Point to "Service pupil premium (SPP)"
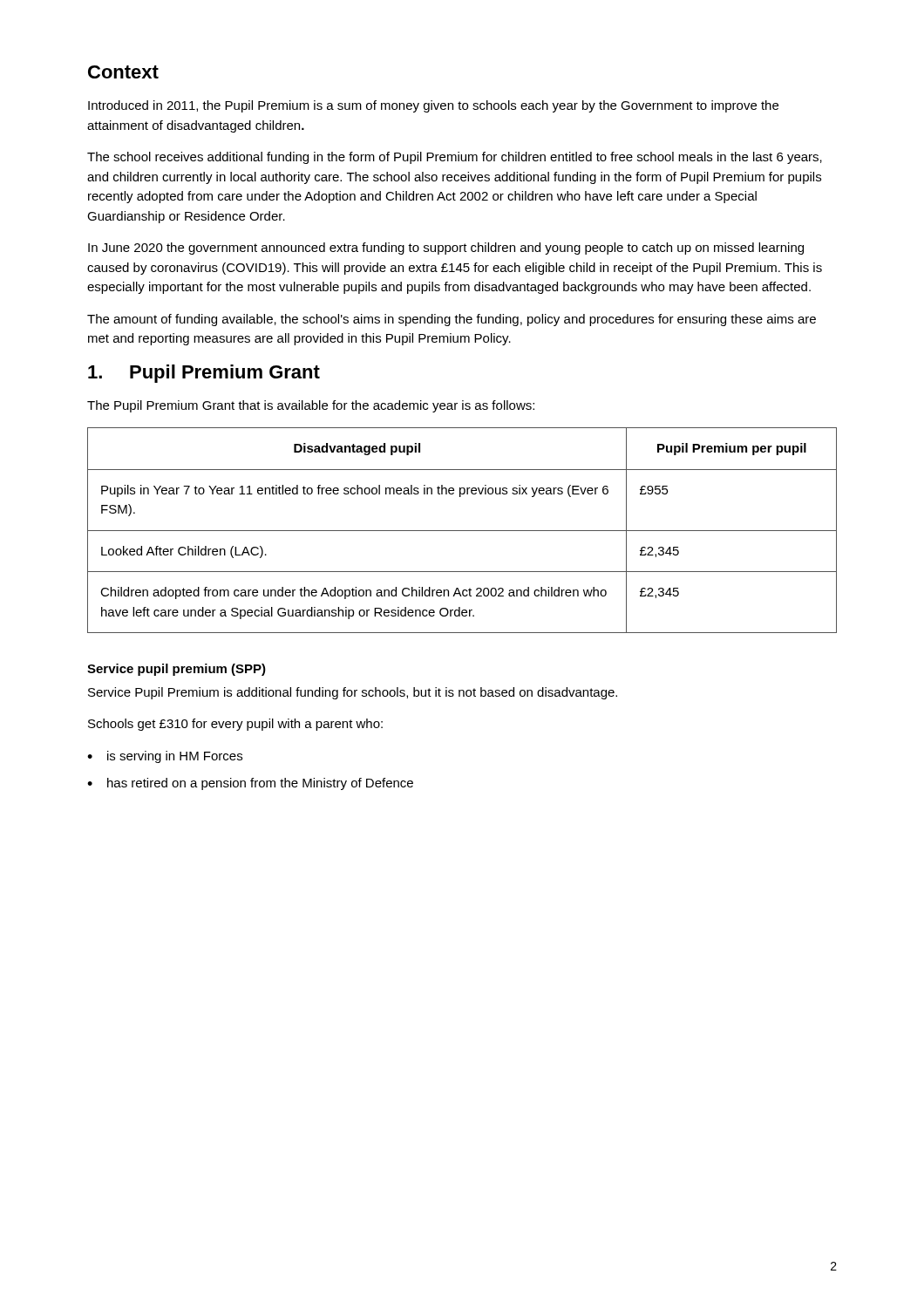This screenshot has height=1308, width=924. click(x=177, y=670)
